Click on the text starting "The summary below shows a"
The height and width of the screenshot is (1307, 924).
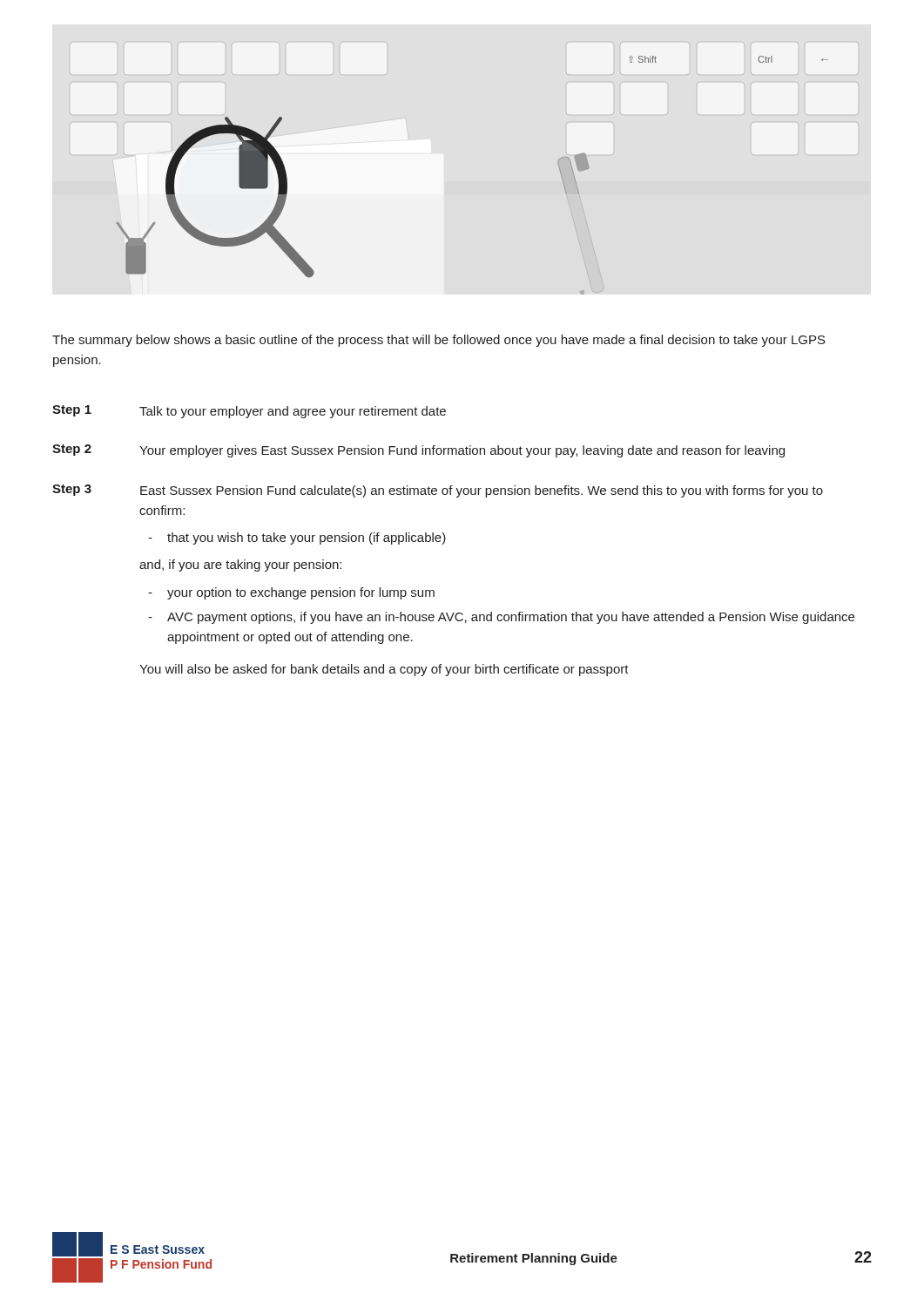[x=439, y=349]
